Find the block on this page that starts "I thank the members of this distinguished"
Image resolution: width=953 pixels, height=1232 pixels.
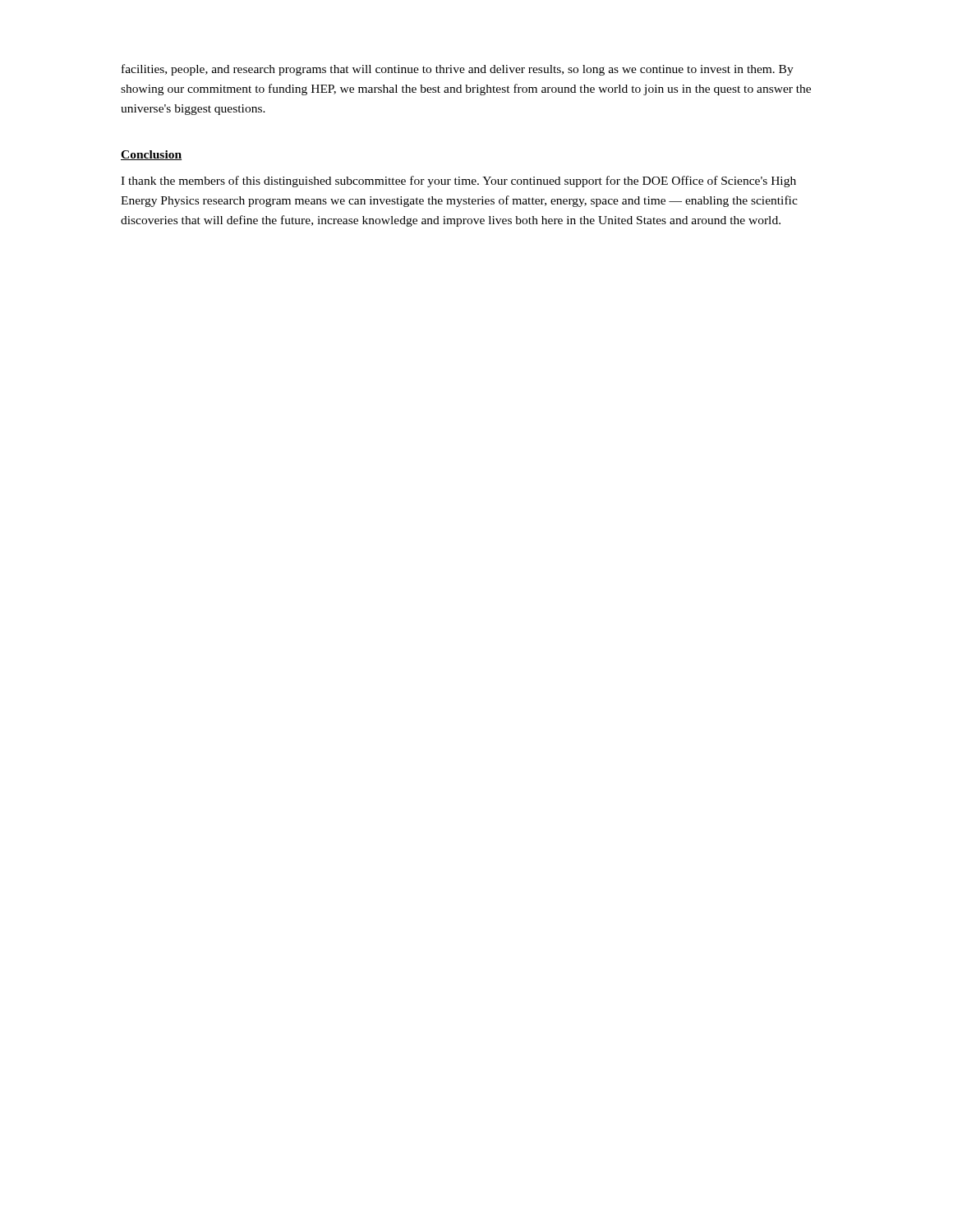(x=459, y=200)
